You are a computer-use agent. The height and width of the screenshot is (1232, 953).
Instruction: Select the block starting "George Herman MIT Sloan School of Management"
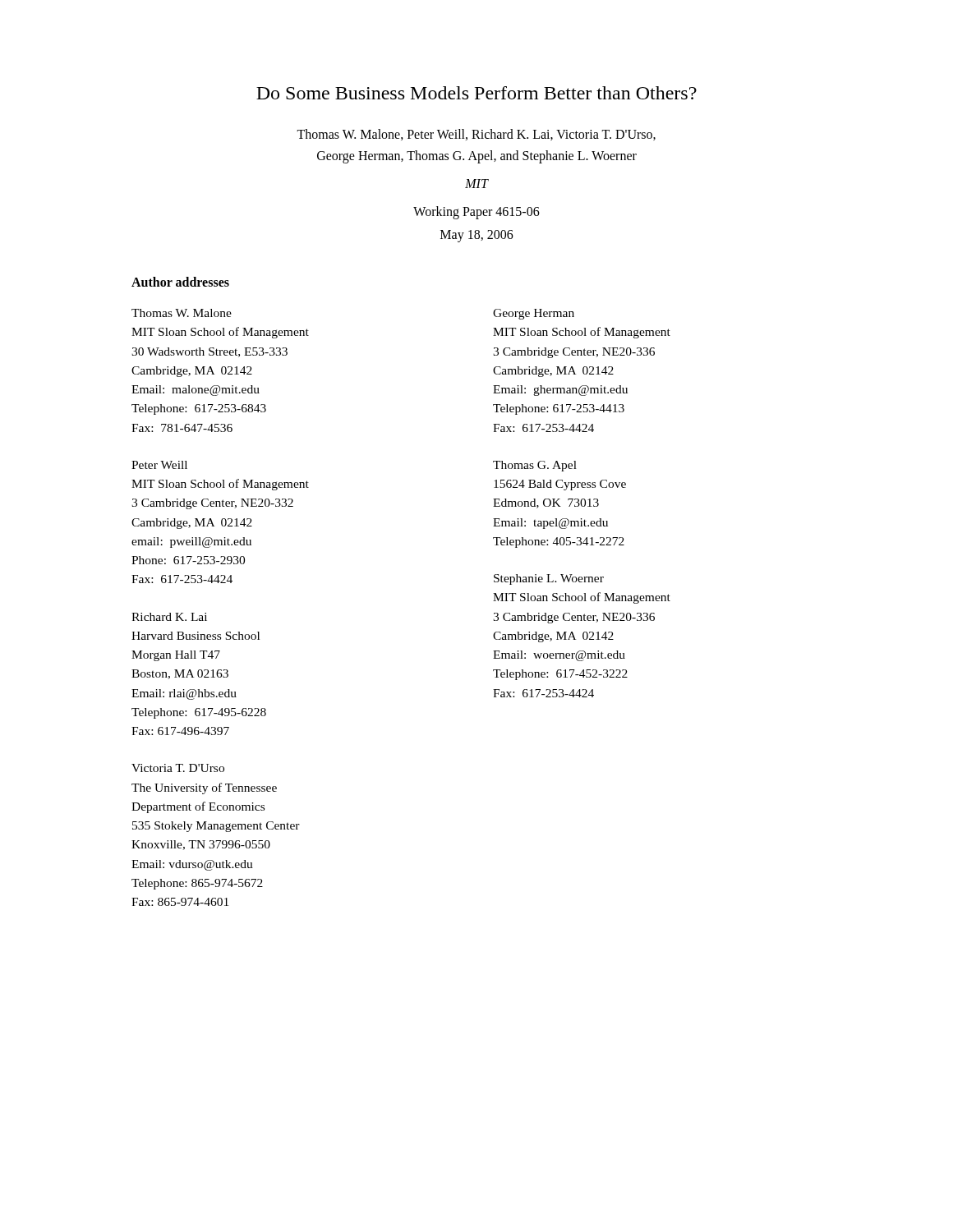(534, 314)
